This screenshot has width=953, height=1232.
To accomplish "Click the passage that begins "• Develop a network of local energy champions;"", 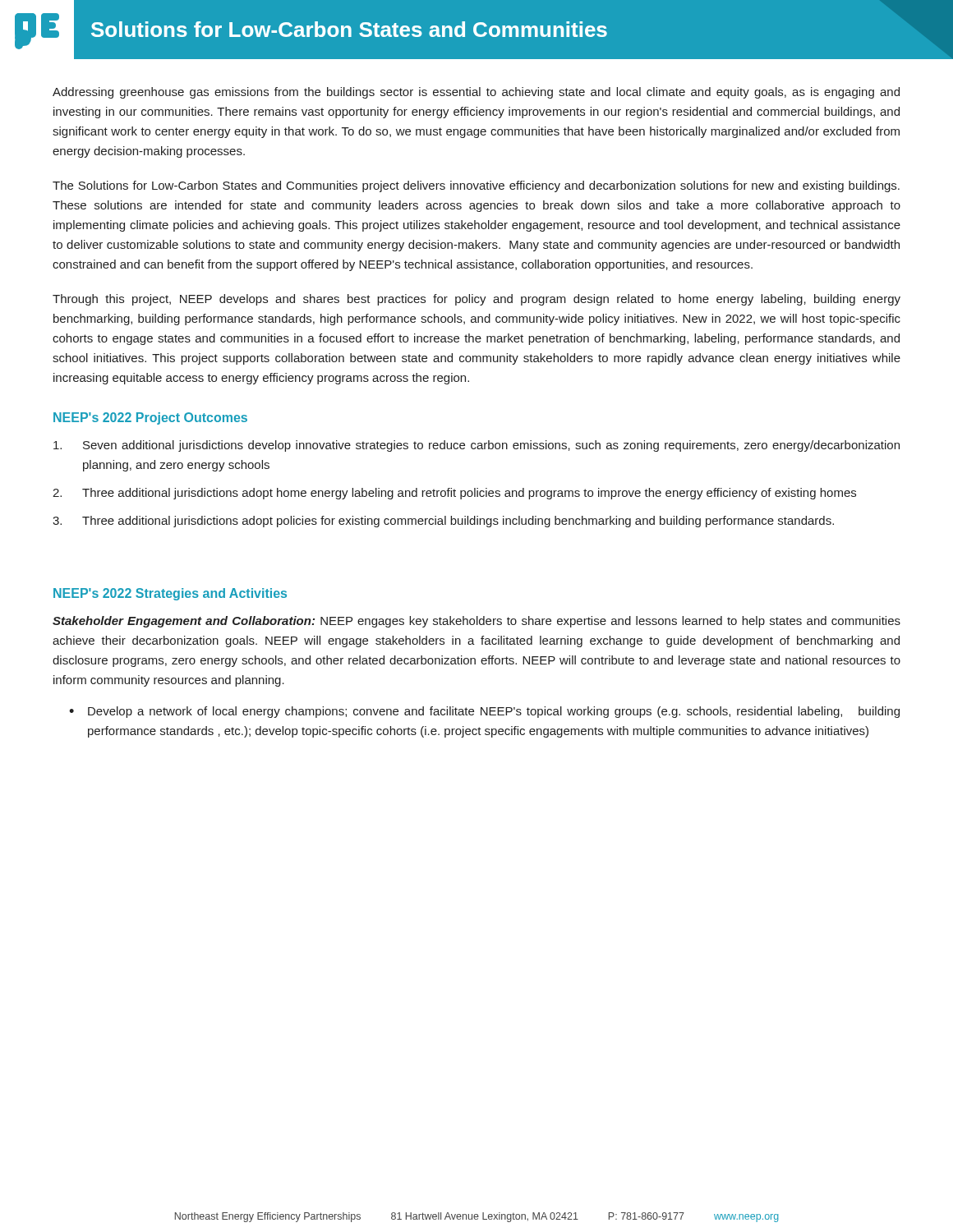I will click(485, 721).
